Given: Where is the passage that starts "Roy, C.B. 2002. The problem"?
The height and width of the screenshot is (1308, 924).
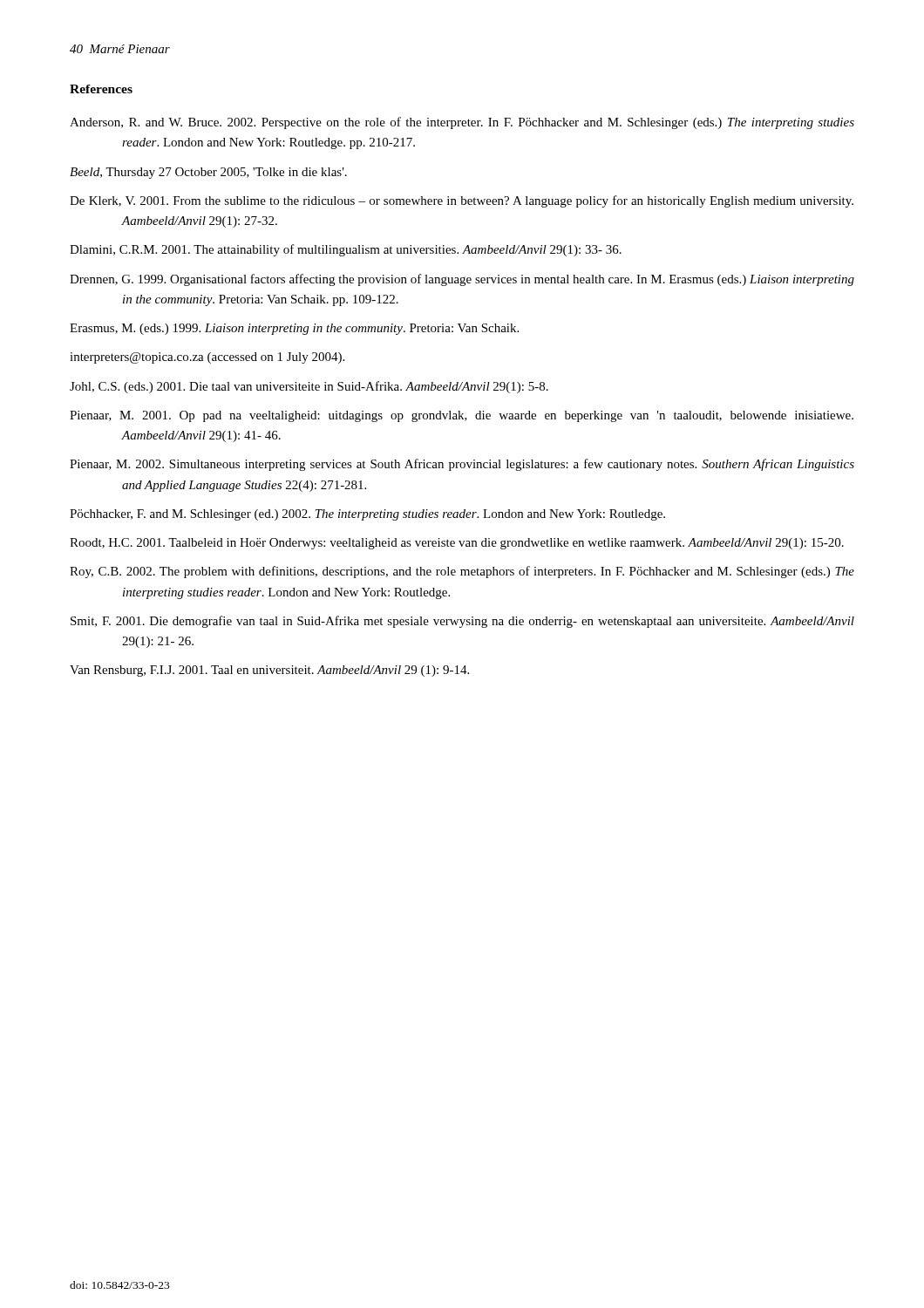Looking at the screenshot, I should [462, 582].
